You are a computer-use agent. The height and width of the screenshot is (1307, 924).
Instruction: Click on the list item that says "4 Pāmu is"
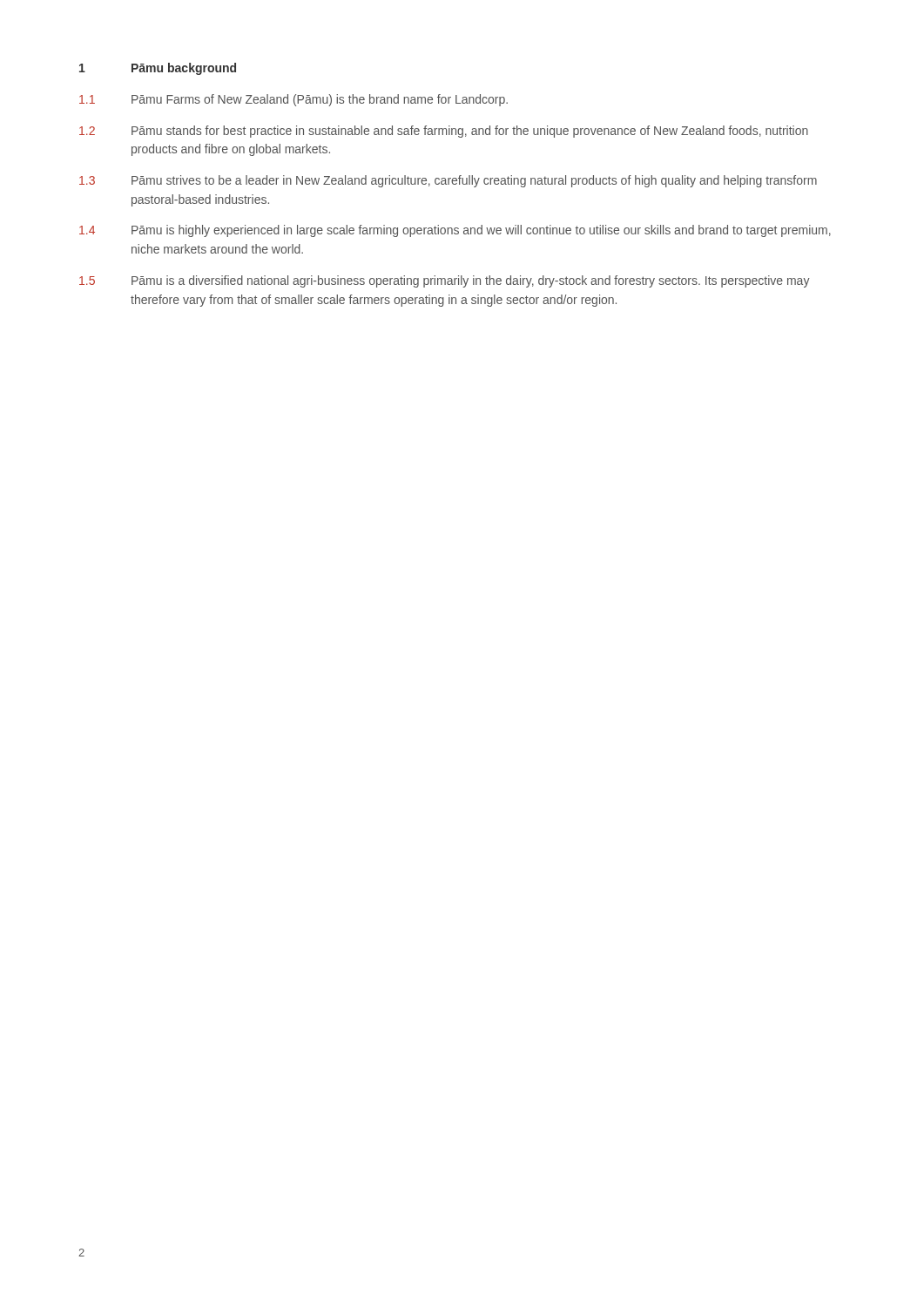point(462,241)
